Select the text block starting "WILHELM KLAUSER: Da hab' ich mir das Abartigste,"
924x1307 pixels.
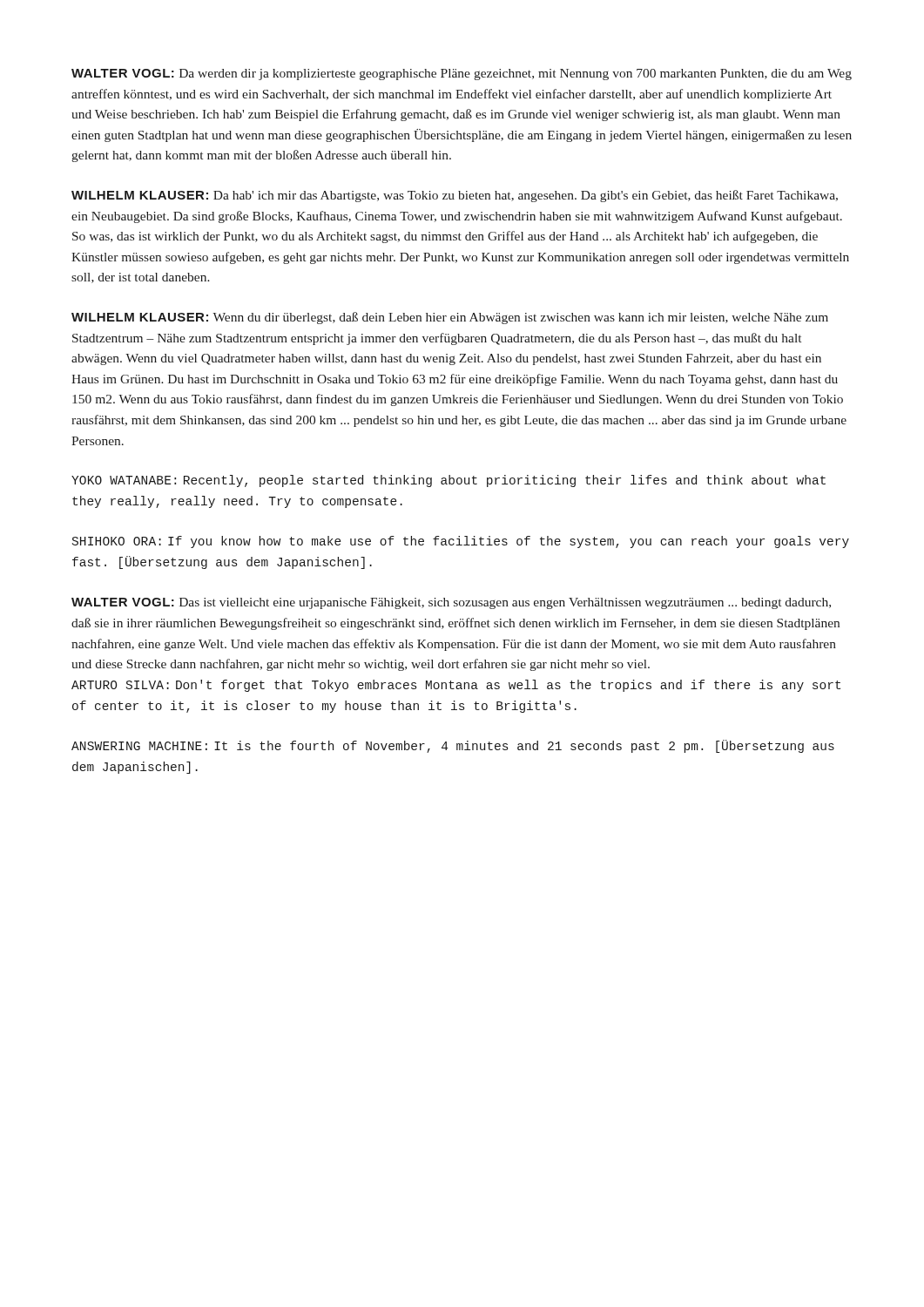[x=462, y=236]
